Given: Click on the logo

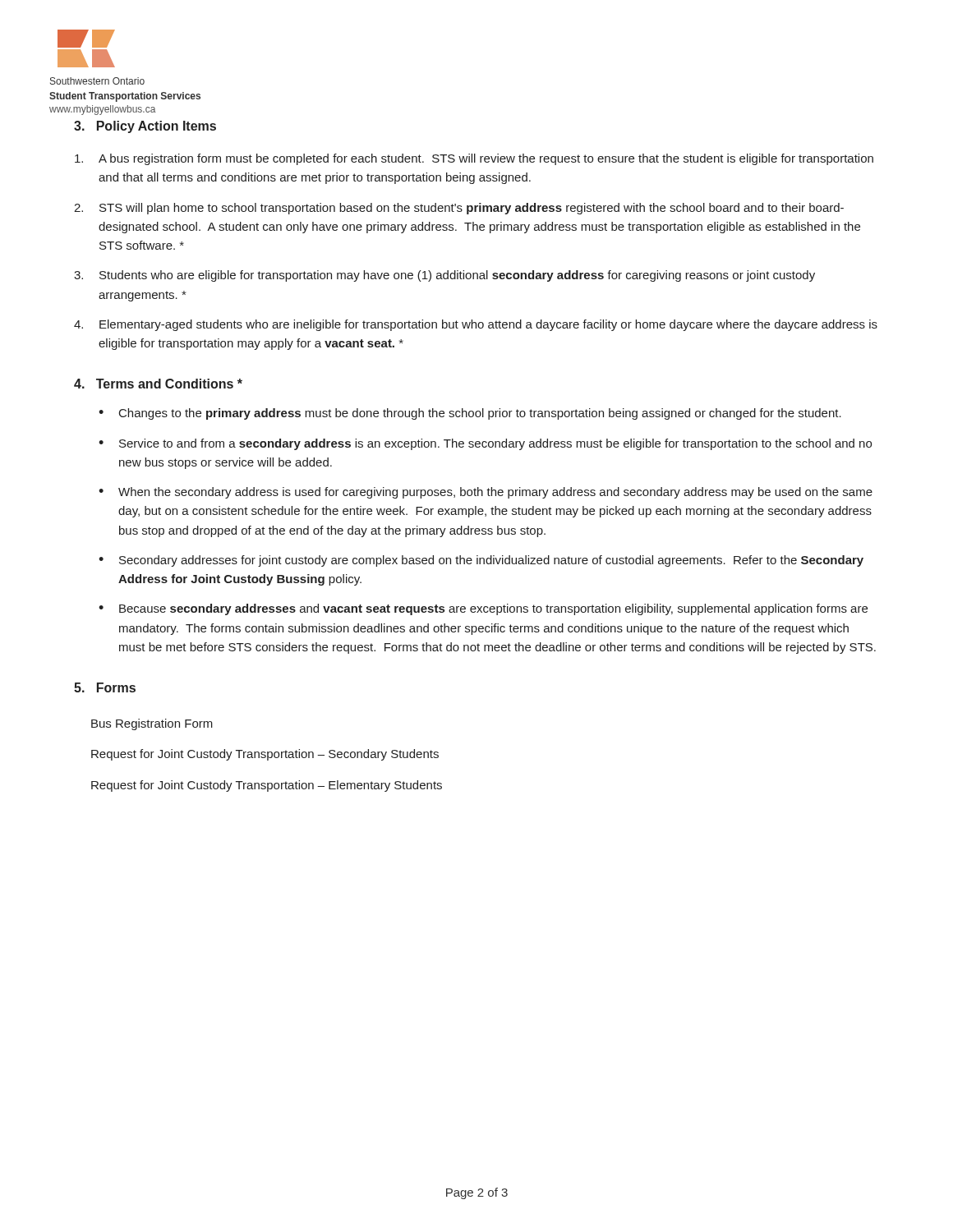Looking at the screenshot, I should (125, 71).
